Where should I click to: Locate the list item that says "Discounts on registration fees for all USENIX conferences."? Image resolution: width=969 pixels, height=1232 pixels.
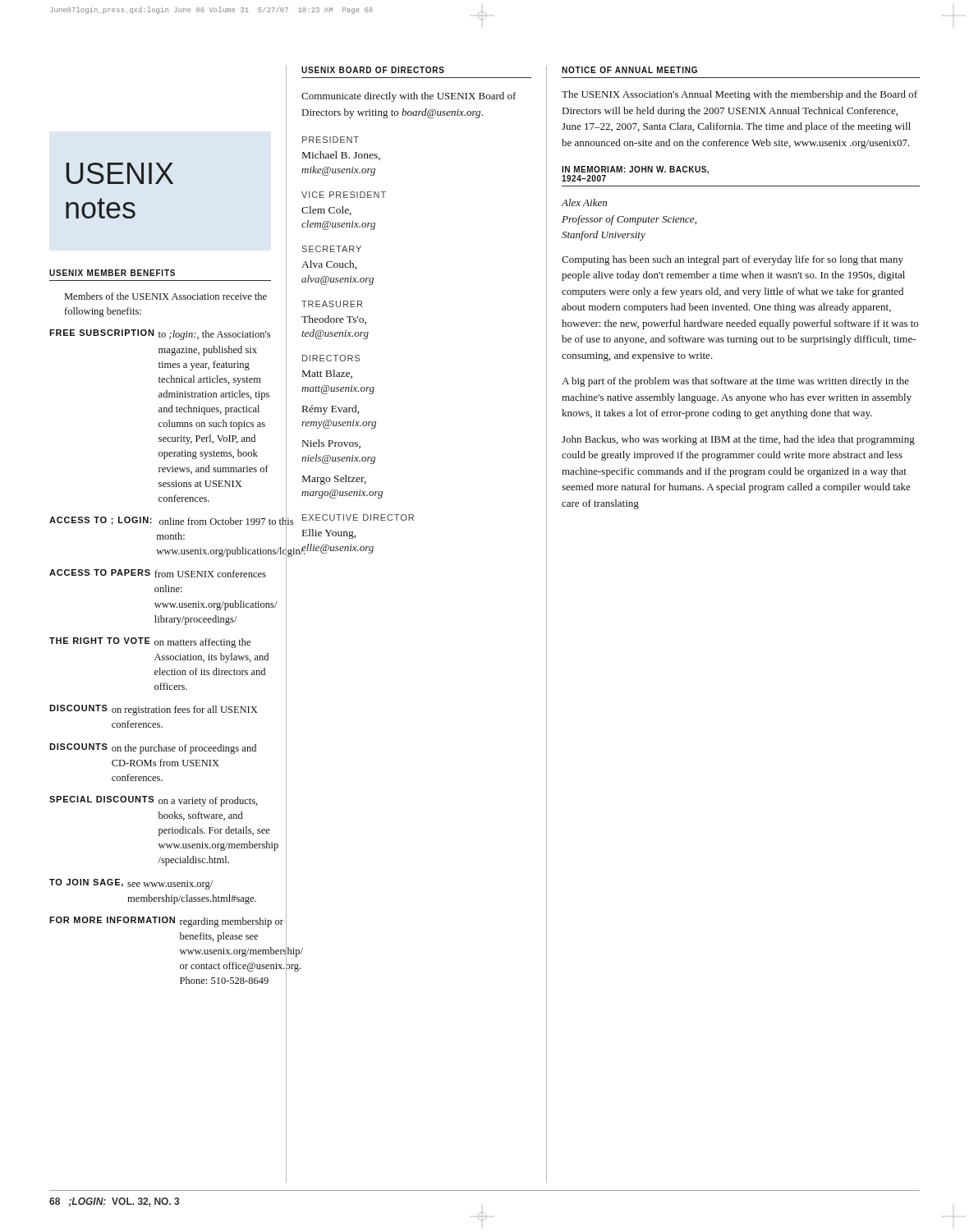[160, 717]
